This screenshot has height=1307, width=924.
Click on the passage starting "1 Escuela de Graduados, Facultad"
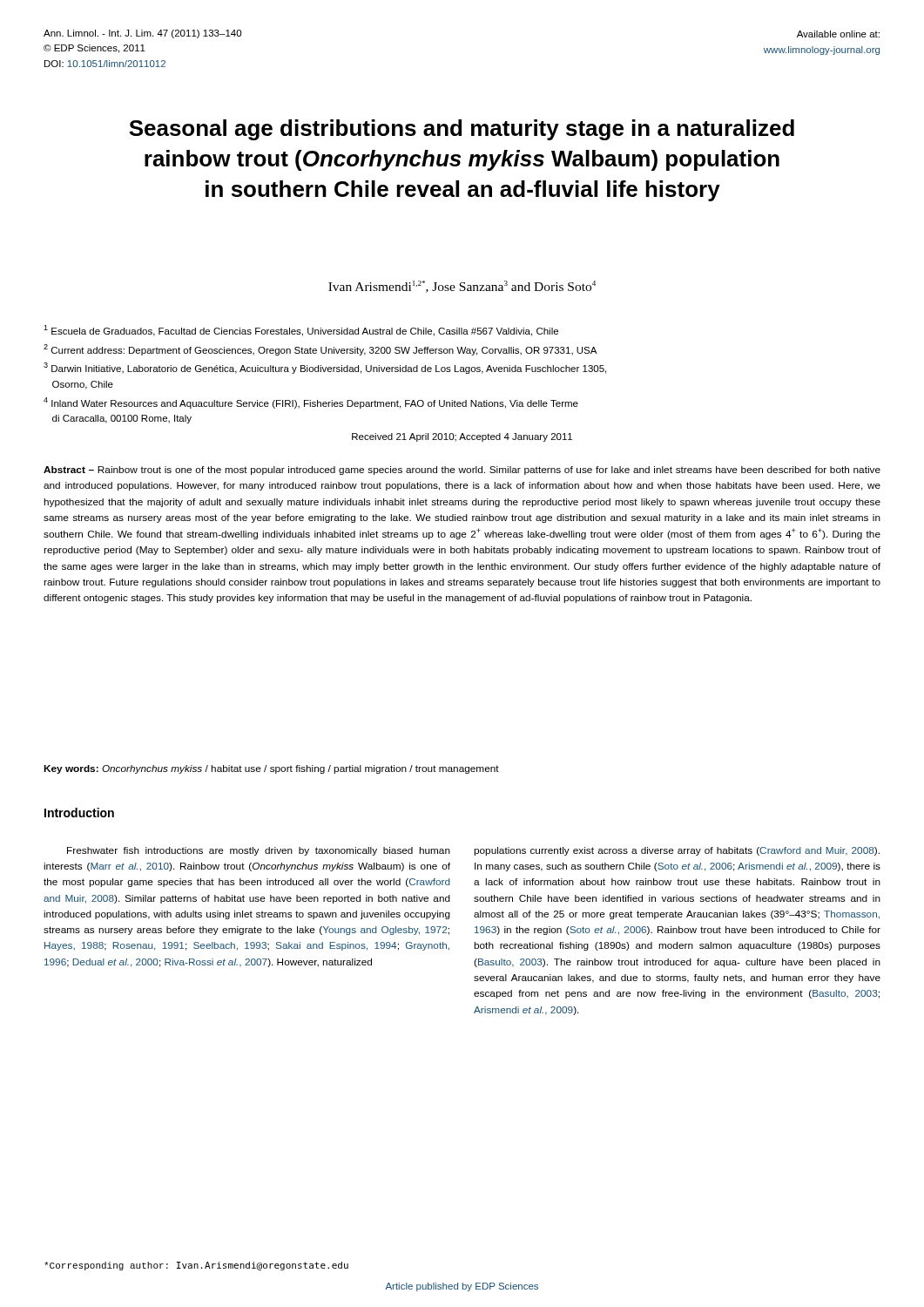click(x=462, y=375)
